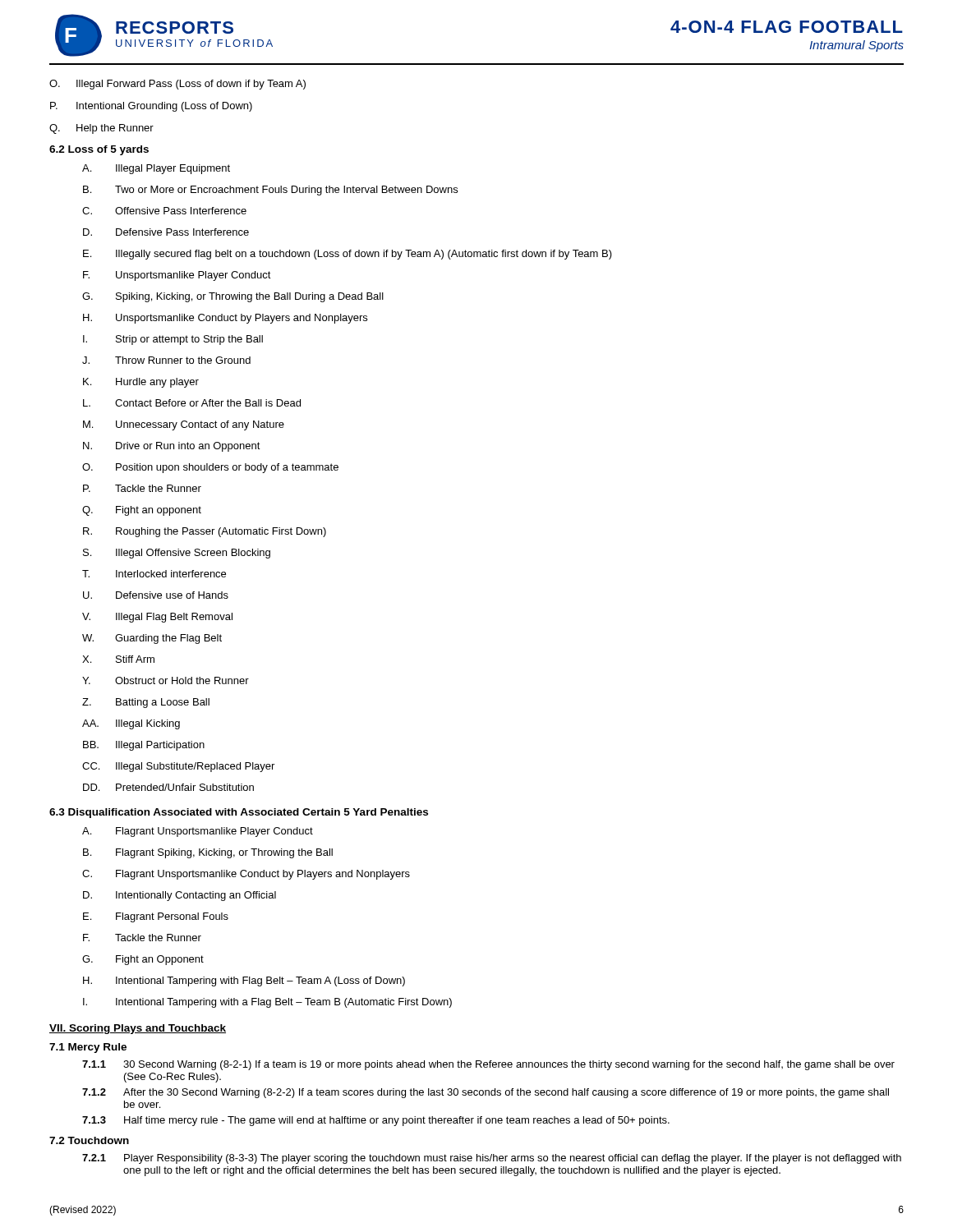The width and height of the screenshot is (953, 1232).
Task: Click on the element starting "G.Spiking, Kicking, or"
Action: tap(233, 297)
